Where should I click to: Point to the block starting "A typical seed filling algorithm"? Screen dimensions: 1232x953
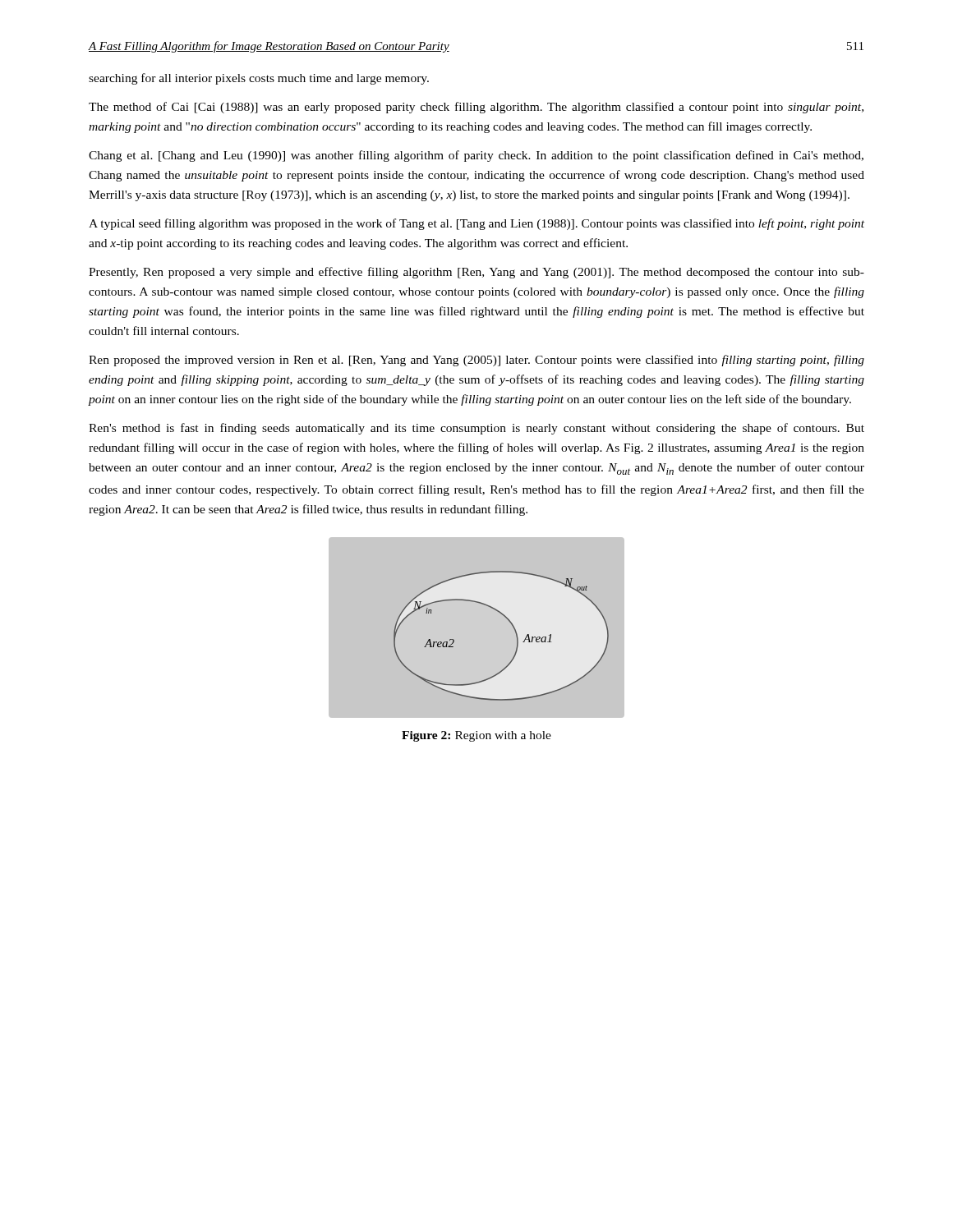(x=476, y=233)
